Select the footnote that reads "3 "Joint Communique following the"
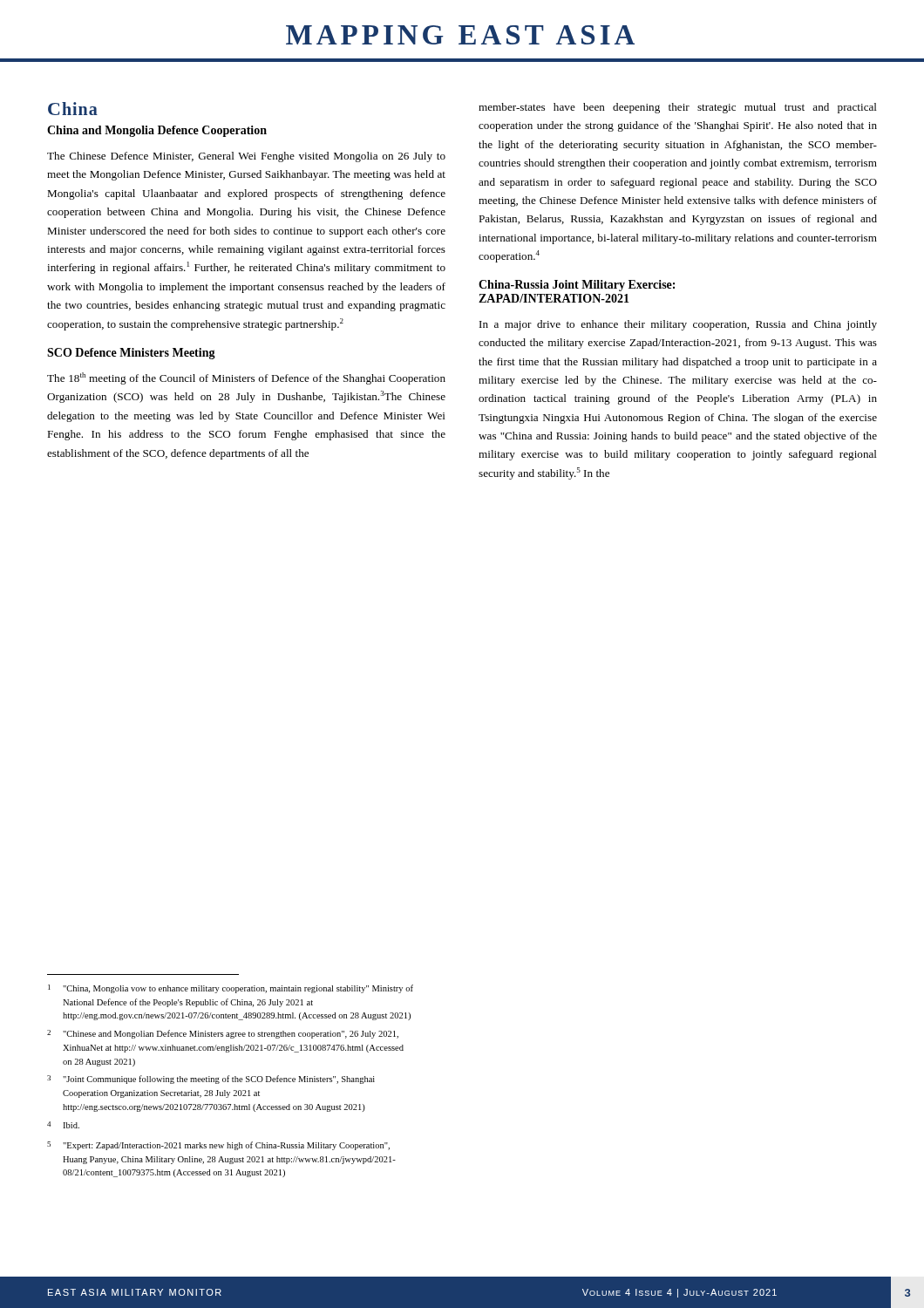924x1308 pixels. coord(230,1093)
